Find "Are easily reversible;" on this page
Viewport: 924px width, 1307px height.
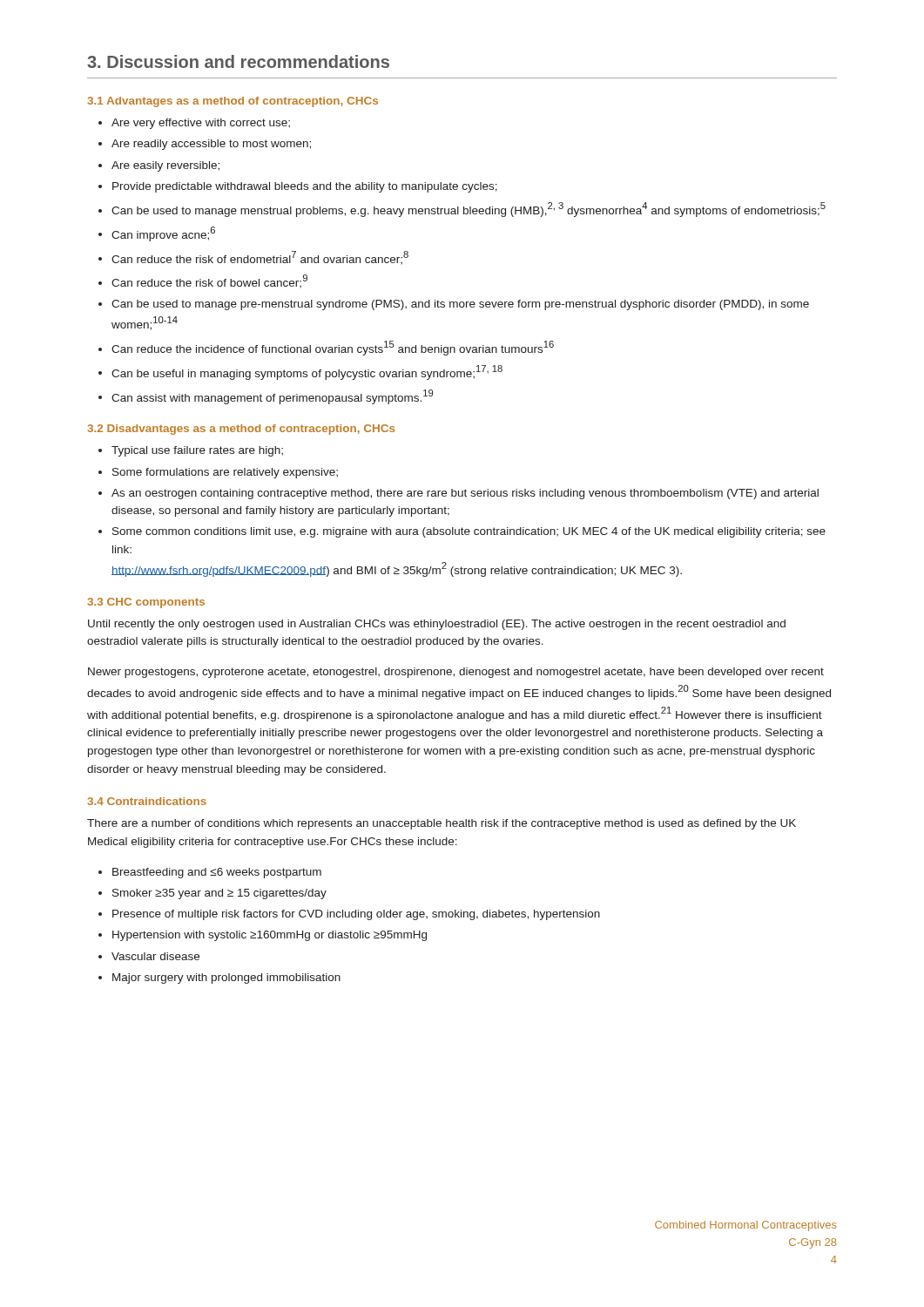point(166,165)
